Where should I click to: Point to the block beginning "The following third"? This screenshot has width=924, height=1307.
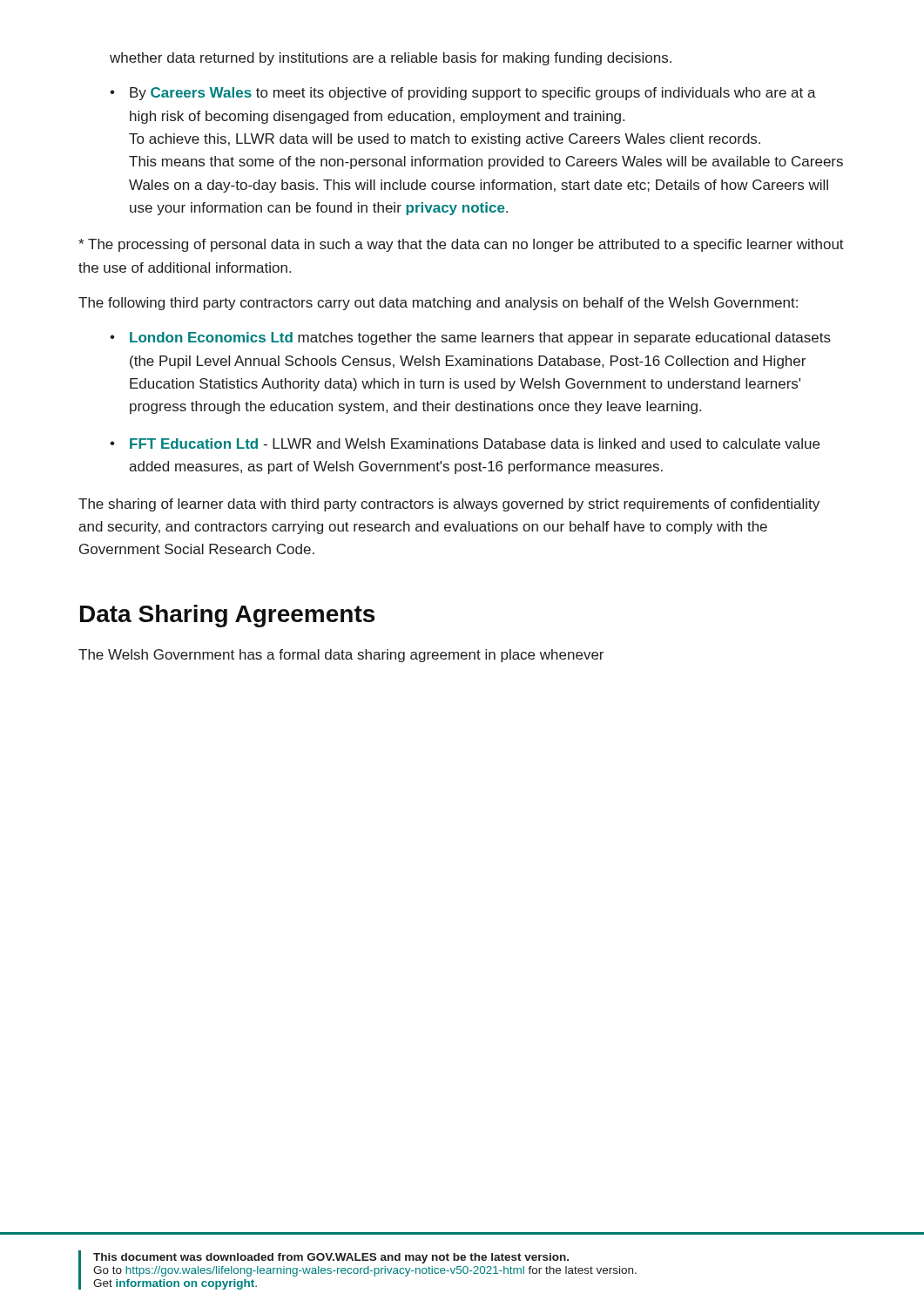[439, 303]
